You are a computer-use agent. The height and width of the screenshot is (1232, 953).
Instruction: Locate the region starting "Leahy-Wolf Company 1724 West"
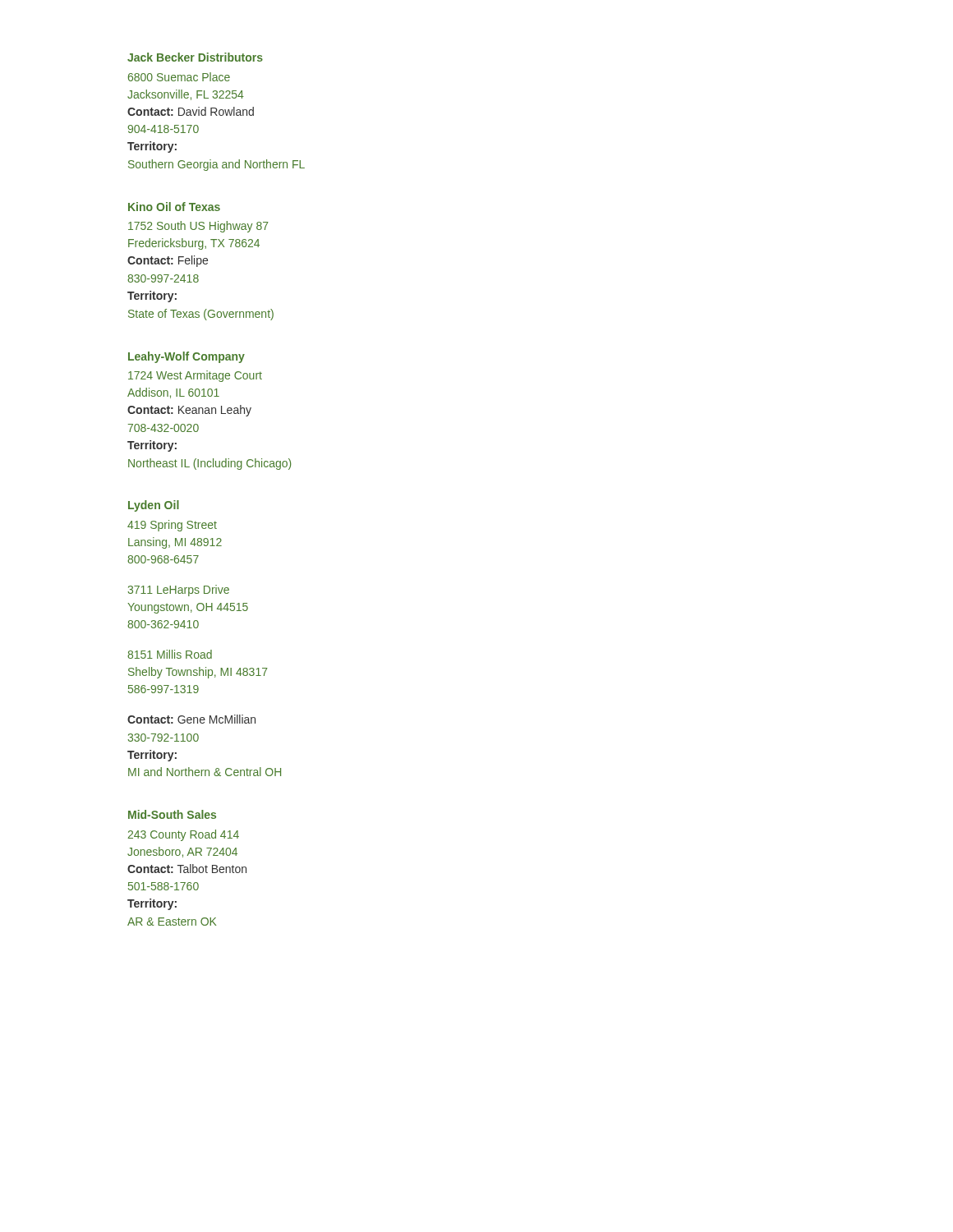[186, 357]
